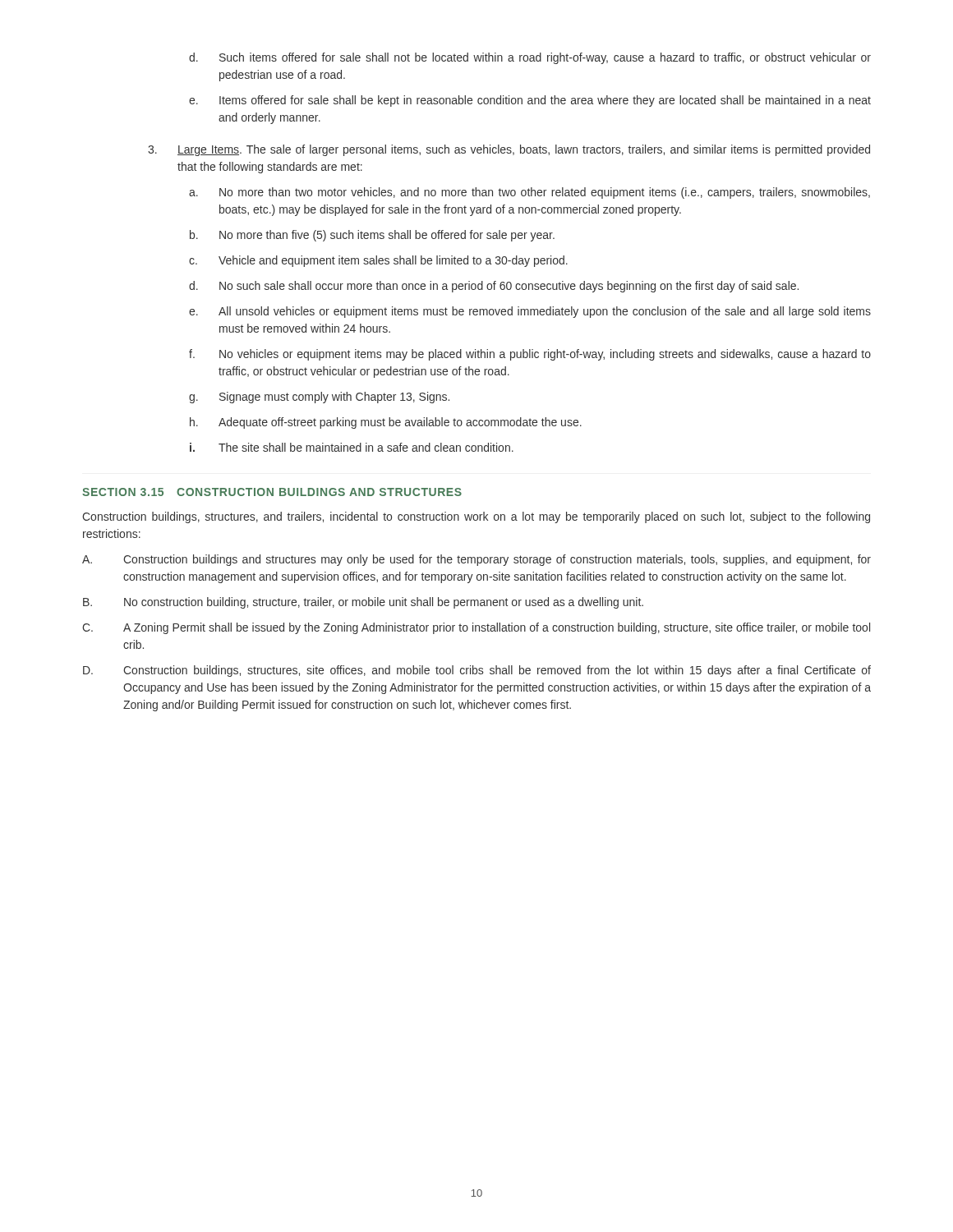Navigate to the element starting "b. No more than"
This screenshot has height=1232, width=953.
[530, 235]
